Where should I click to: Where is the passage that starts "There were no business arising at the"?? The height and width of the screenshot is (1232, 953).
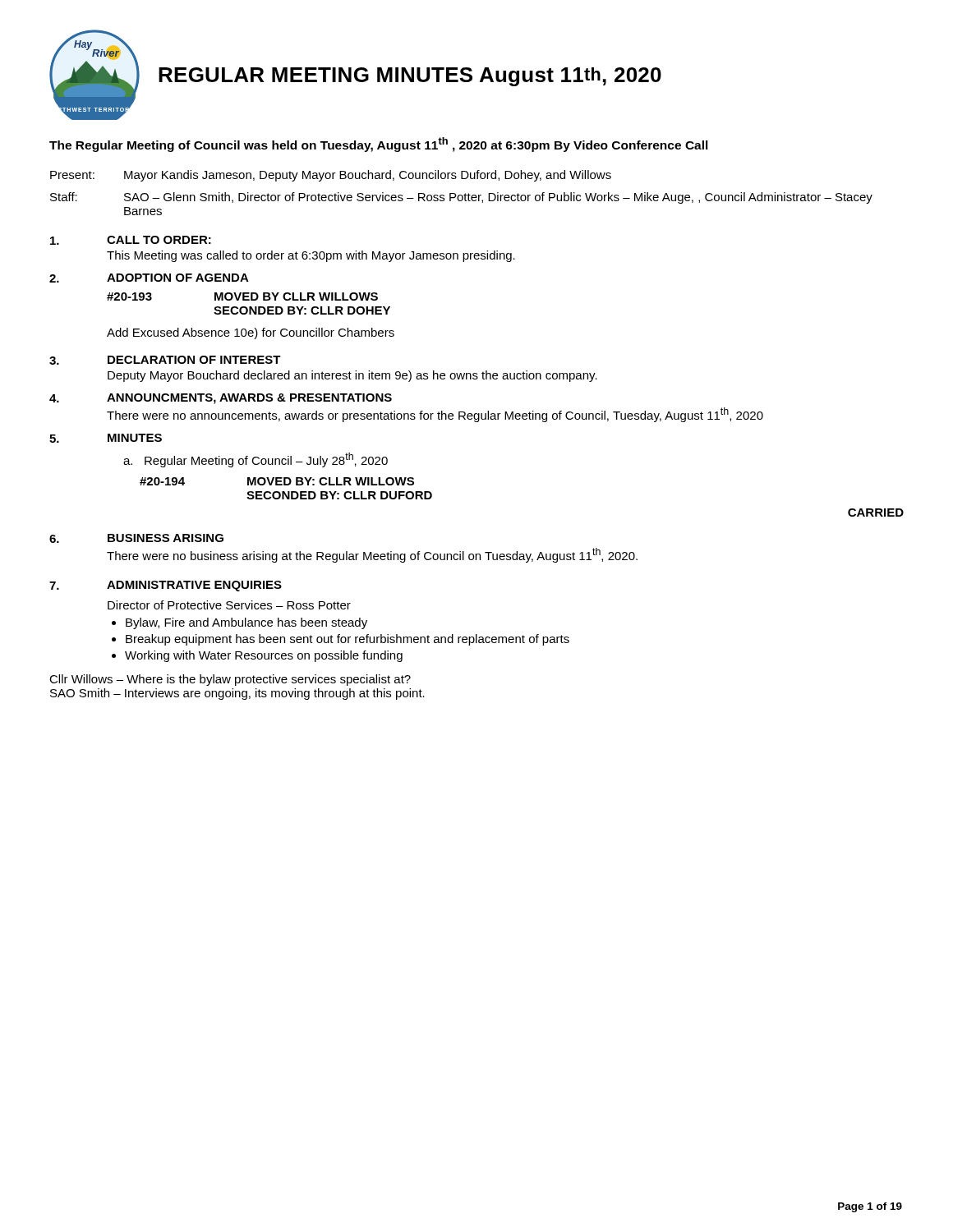point(373,555)
